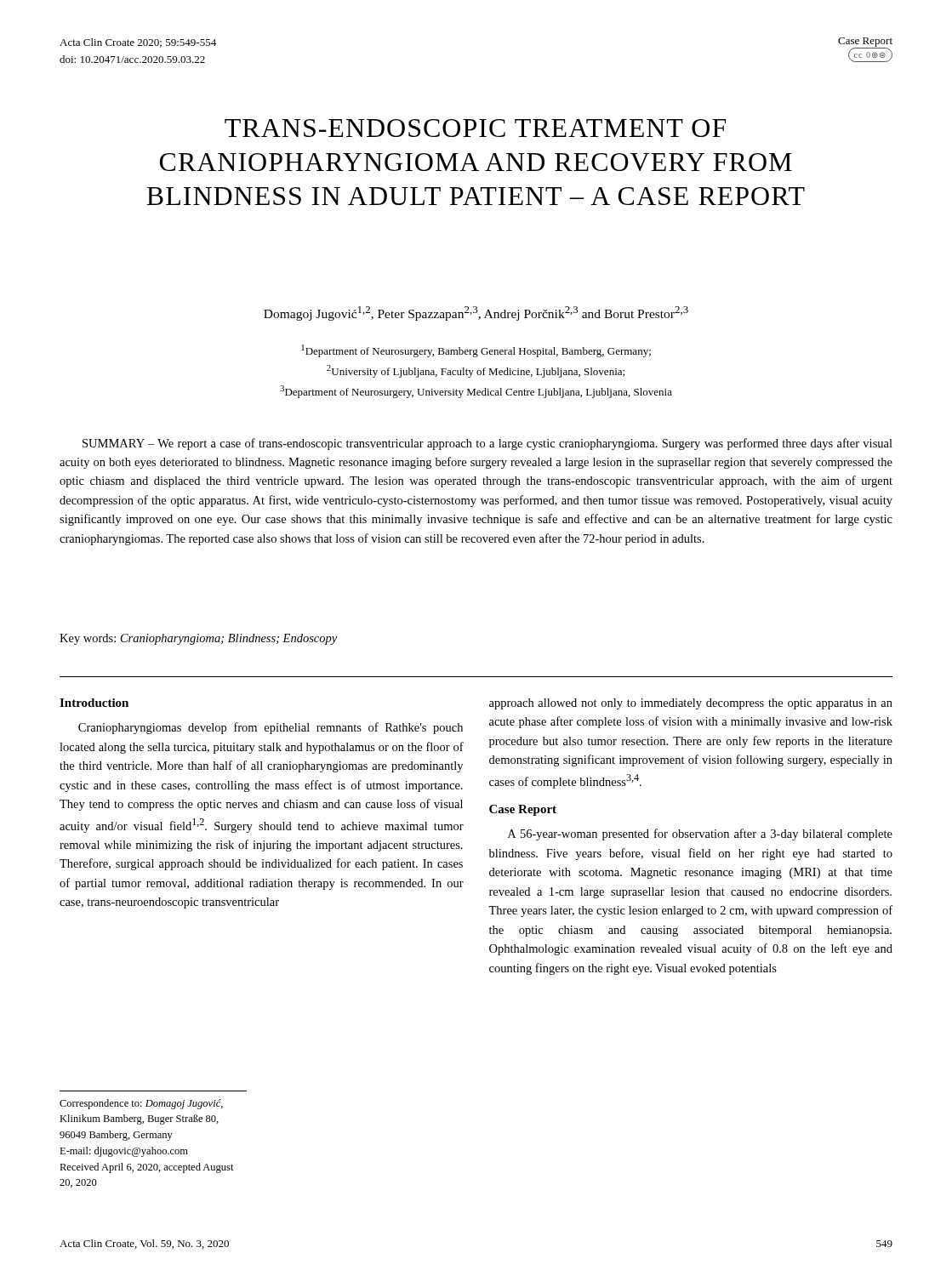Point to the block beginning "approach allowed not"
Screen dimensions: 1276x952
tap(691, 742)
